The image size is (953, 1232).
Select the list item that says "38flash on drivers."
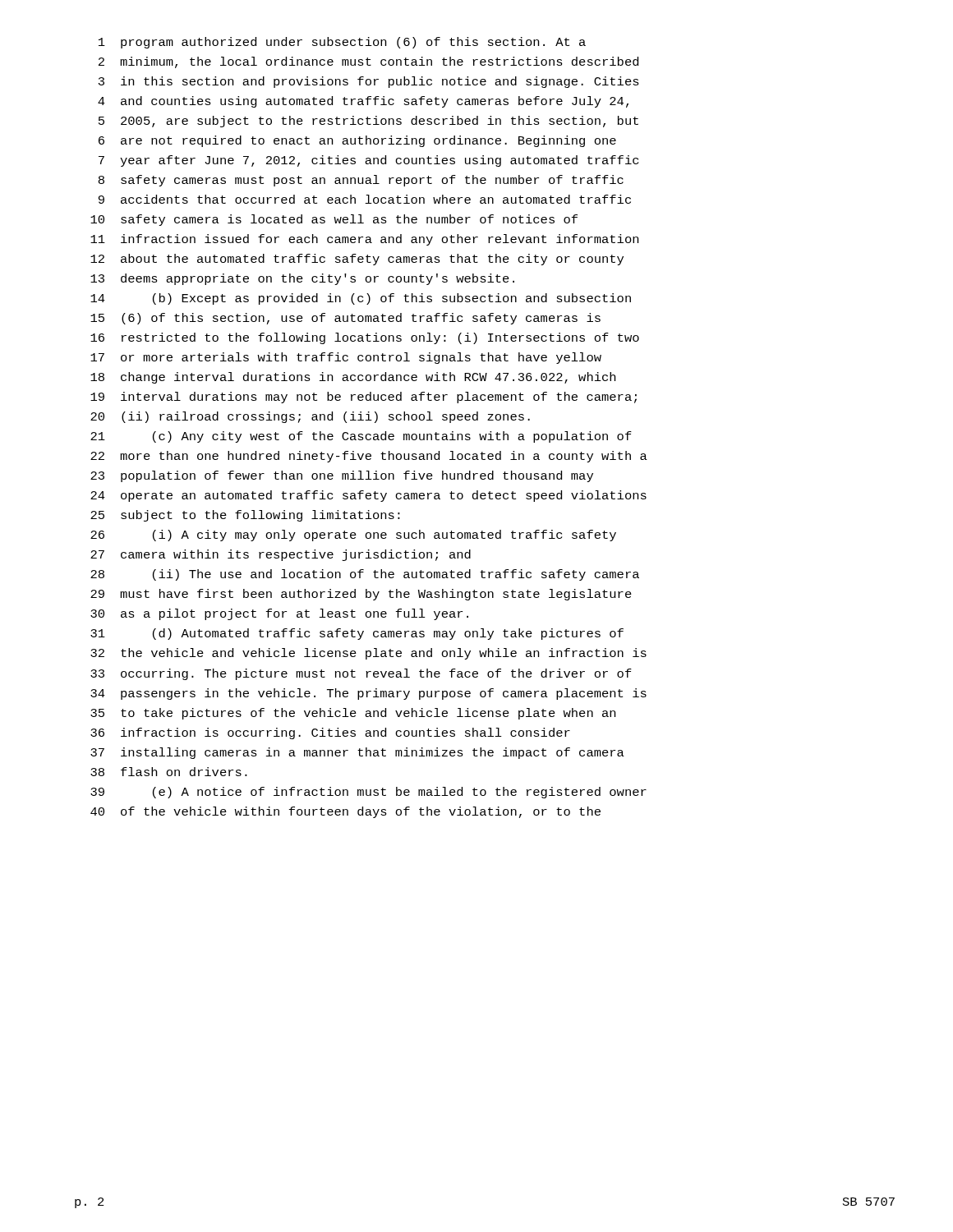(x=162, y=773)
